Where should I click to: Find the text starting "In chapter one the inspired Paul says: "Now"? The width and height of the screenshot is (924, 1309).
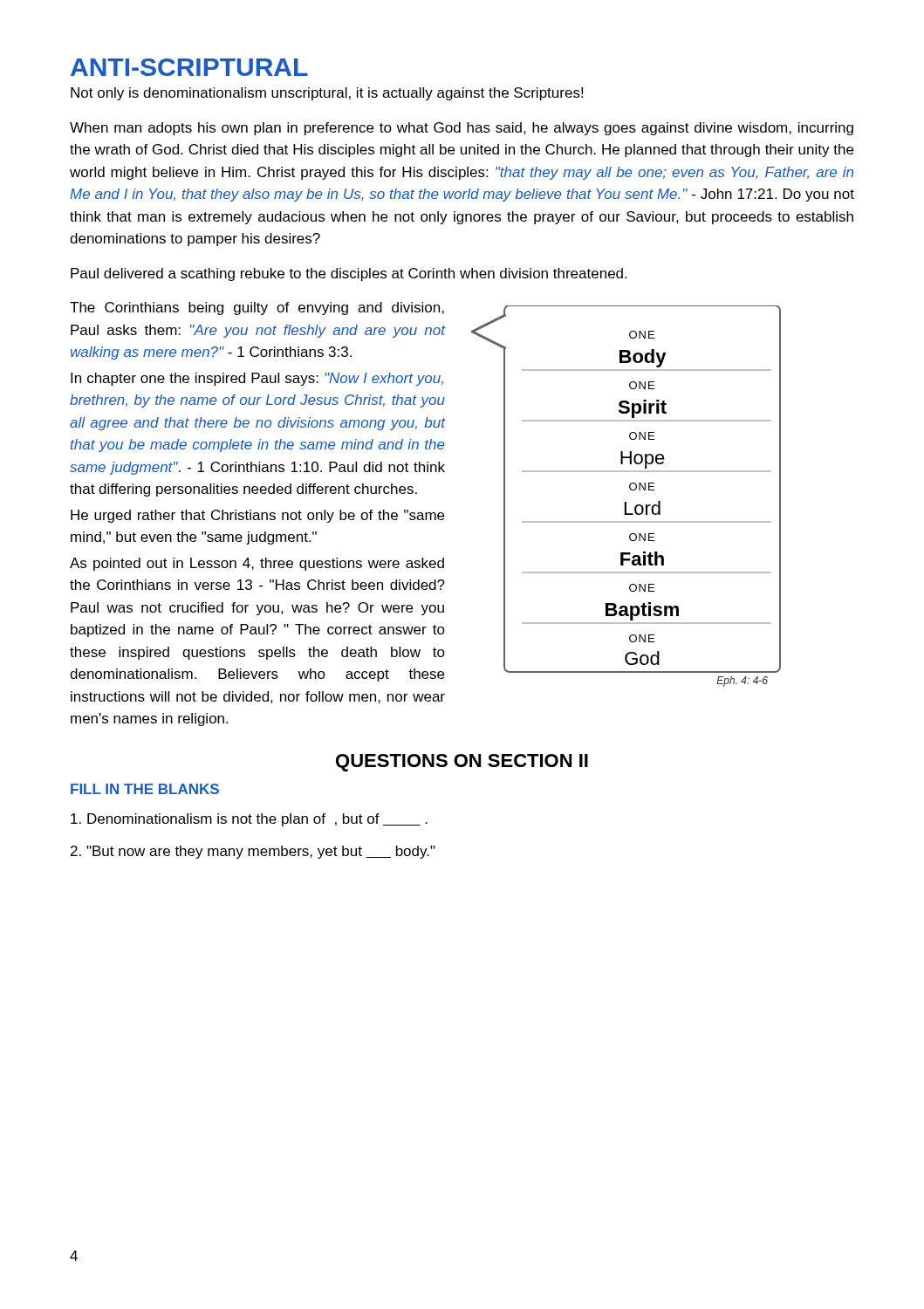(257, 433)
